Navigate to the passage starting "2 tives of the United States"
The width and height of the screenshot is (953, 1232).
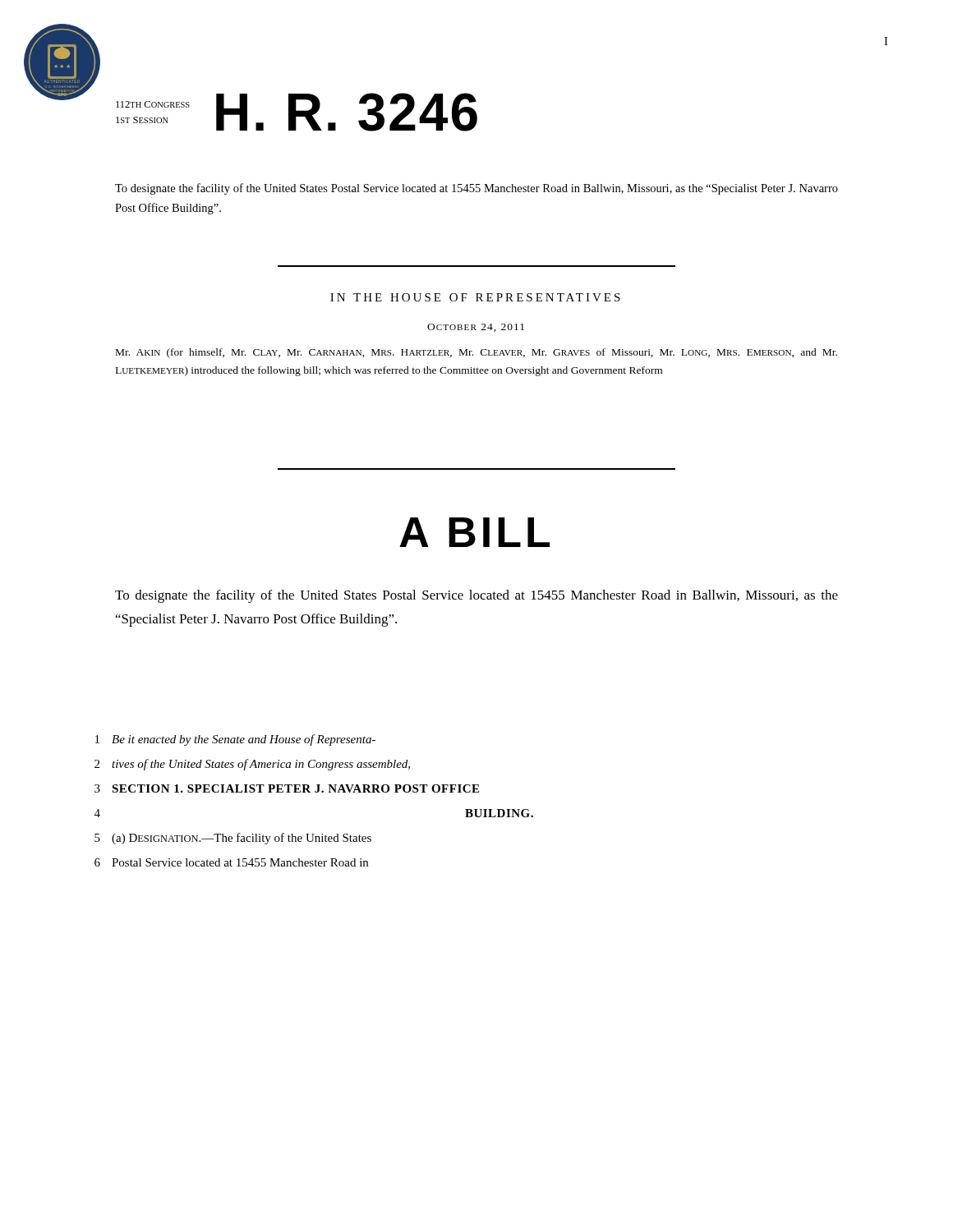(x=252, y=765)
